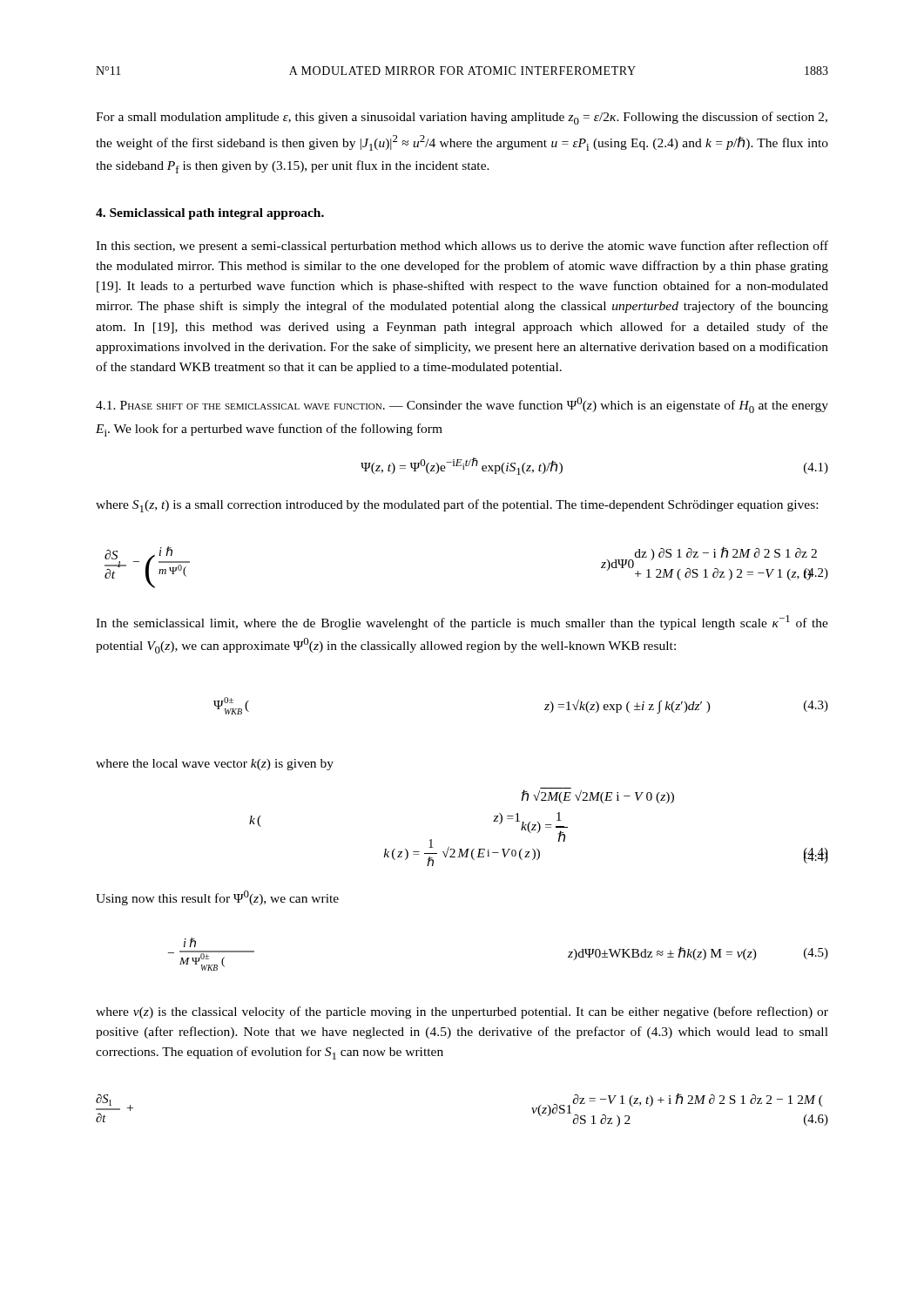Locate the formula with the text "Ψ(z, t) ="
The height and width of the screenshot is (1307, 924).
click(x=459, y=466)
